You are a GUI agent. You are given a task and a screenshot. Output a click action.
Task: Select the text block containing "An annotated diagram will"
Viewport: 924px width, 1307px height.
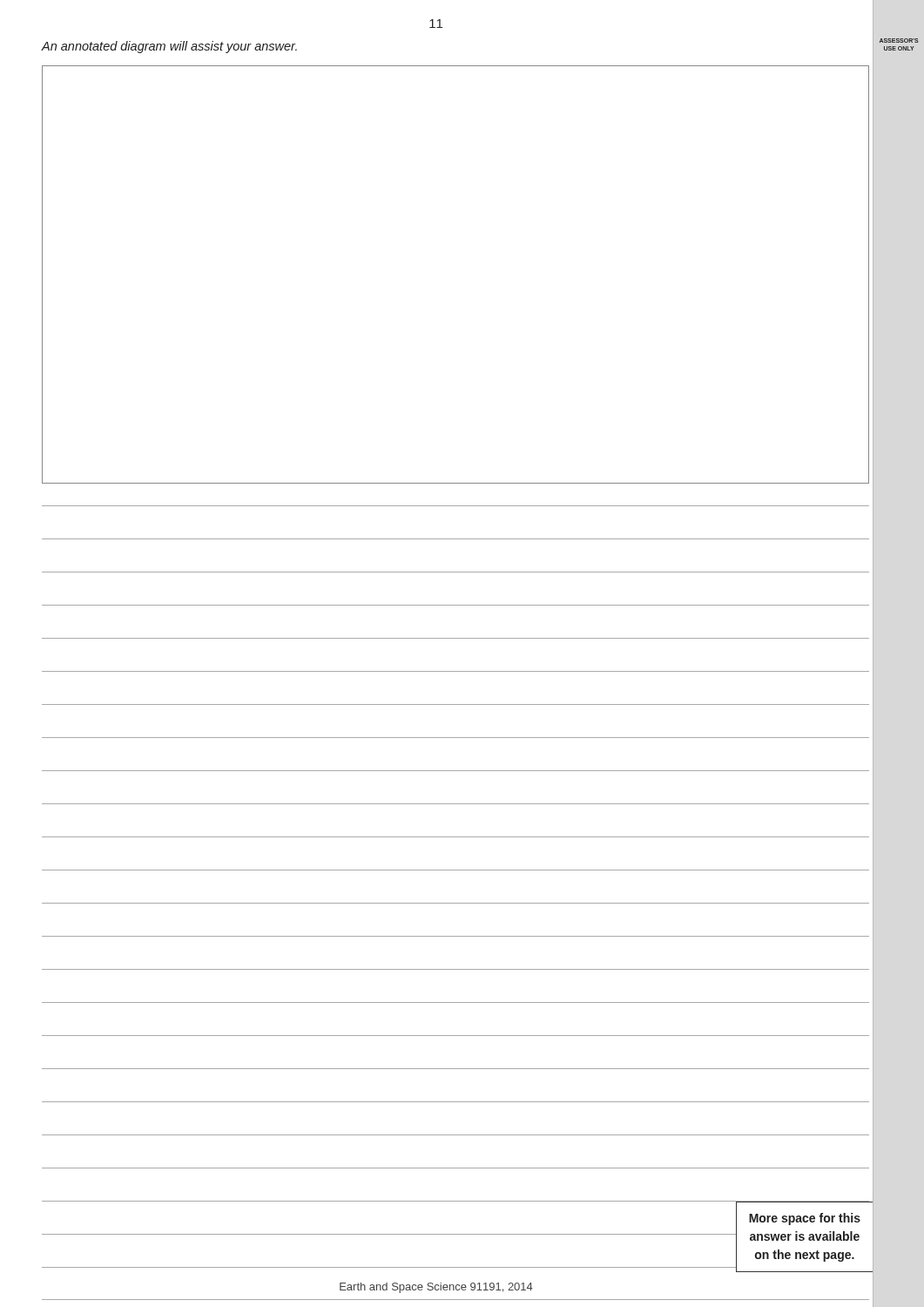[x=170, y=46]
